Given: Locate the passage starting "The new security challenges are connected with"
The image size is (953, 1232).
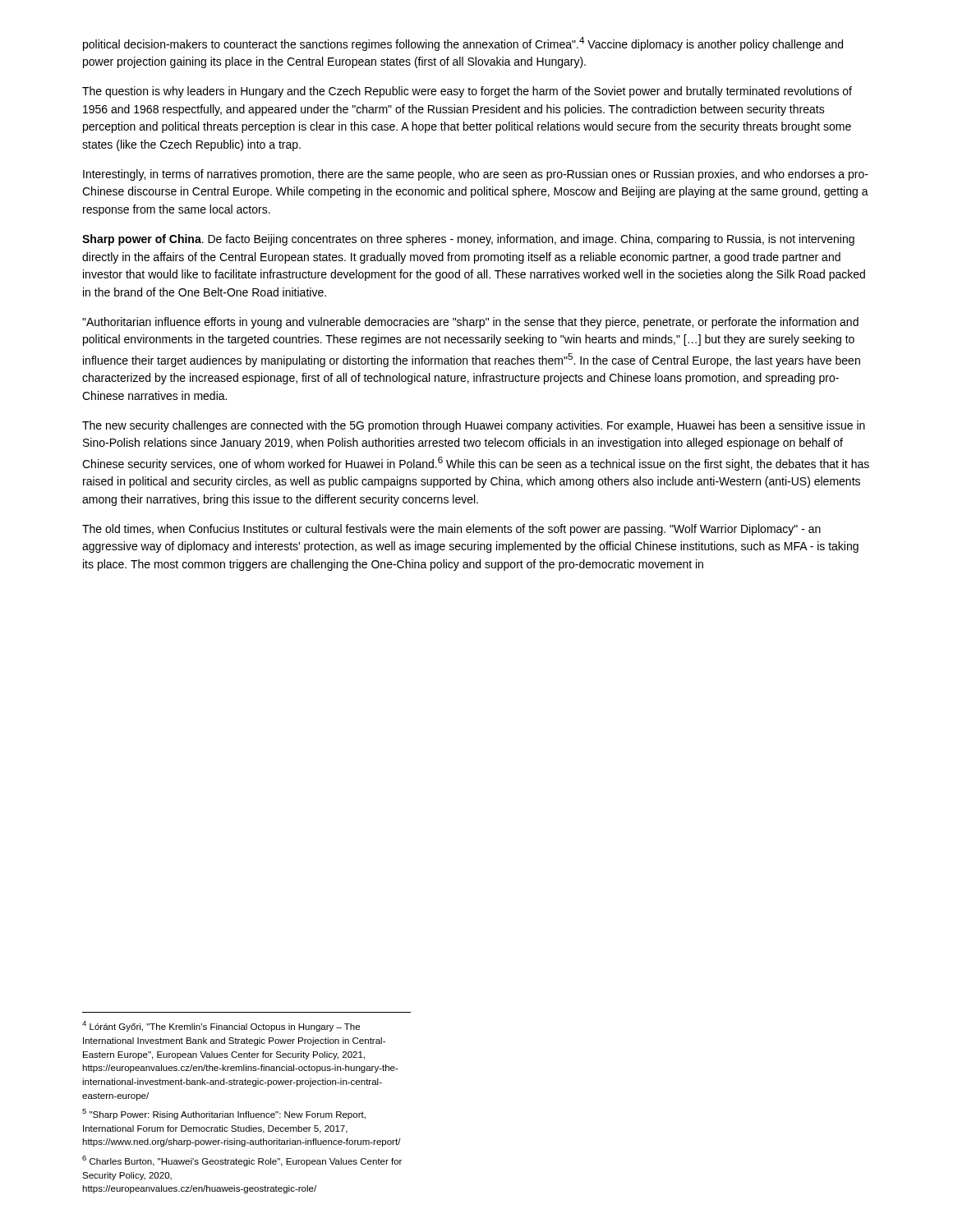Looking at the screenshot, I should point(476,462).
